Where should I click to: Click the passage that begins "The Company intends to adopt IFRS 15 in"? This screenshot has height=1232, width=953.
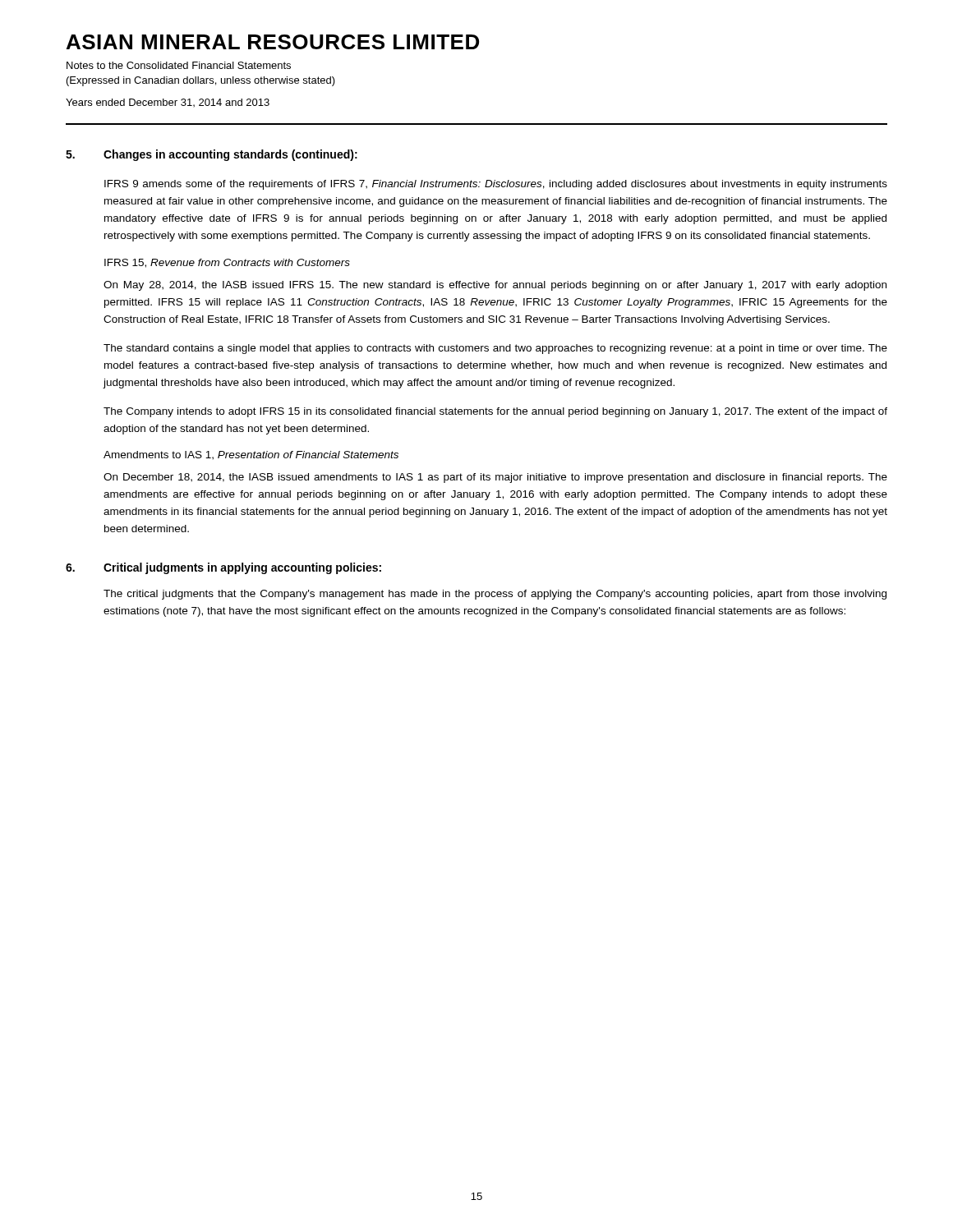pos(495,419)
